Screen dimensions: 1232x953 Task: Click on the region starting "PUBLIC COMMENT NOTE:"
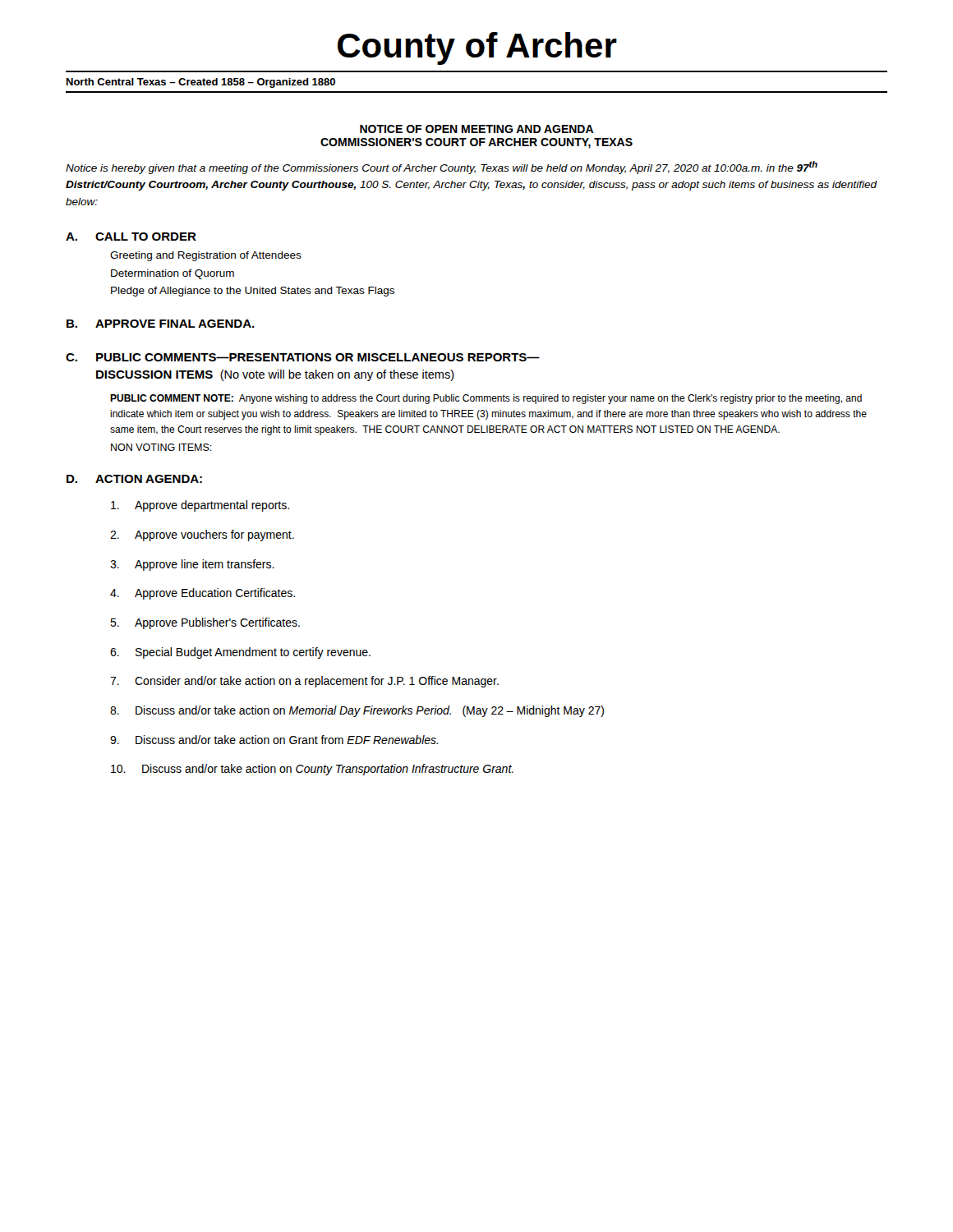click(488, 414)
